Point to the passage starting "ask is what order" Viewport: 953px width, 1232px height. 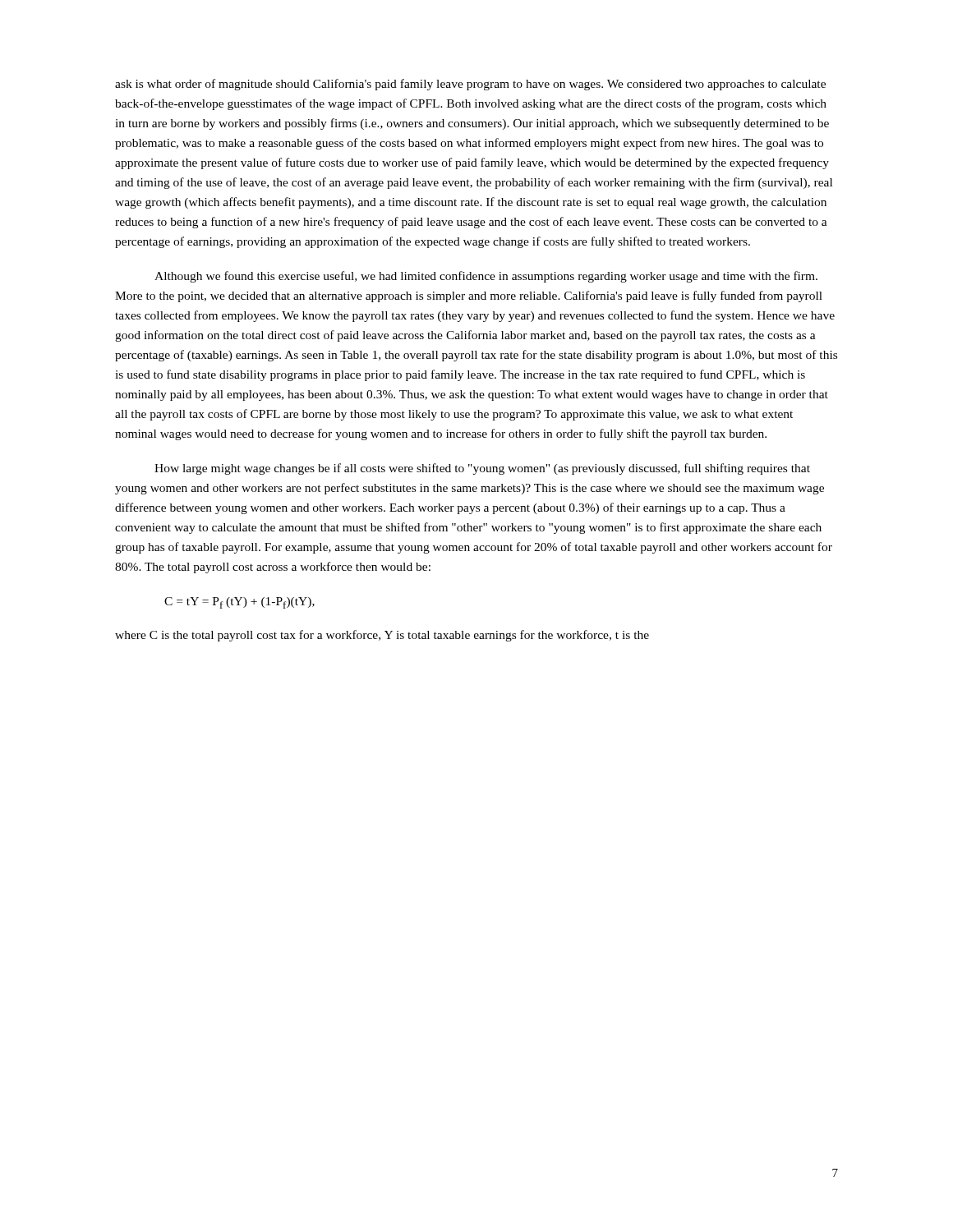pos(476,163)
